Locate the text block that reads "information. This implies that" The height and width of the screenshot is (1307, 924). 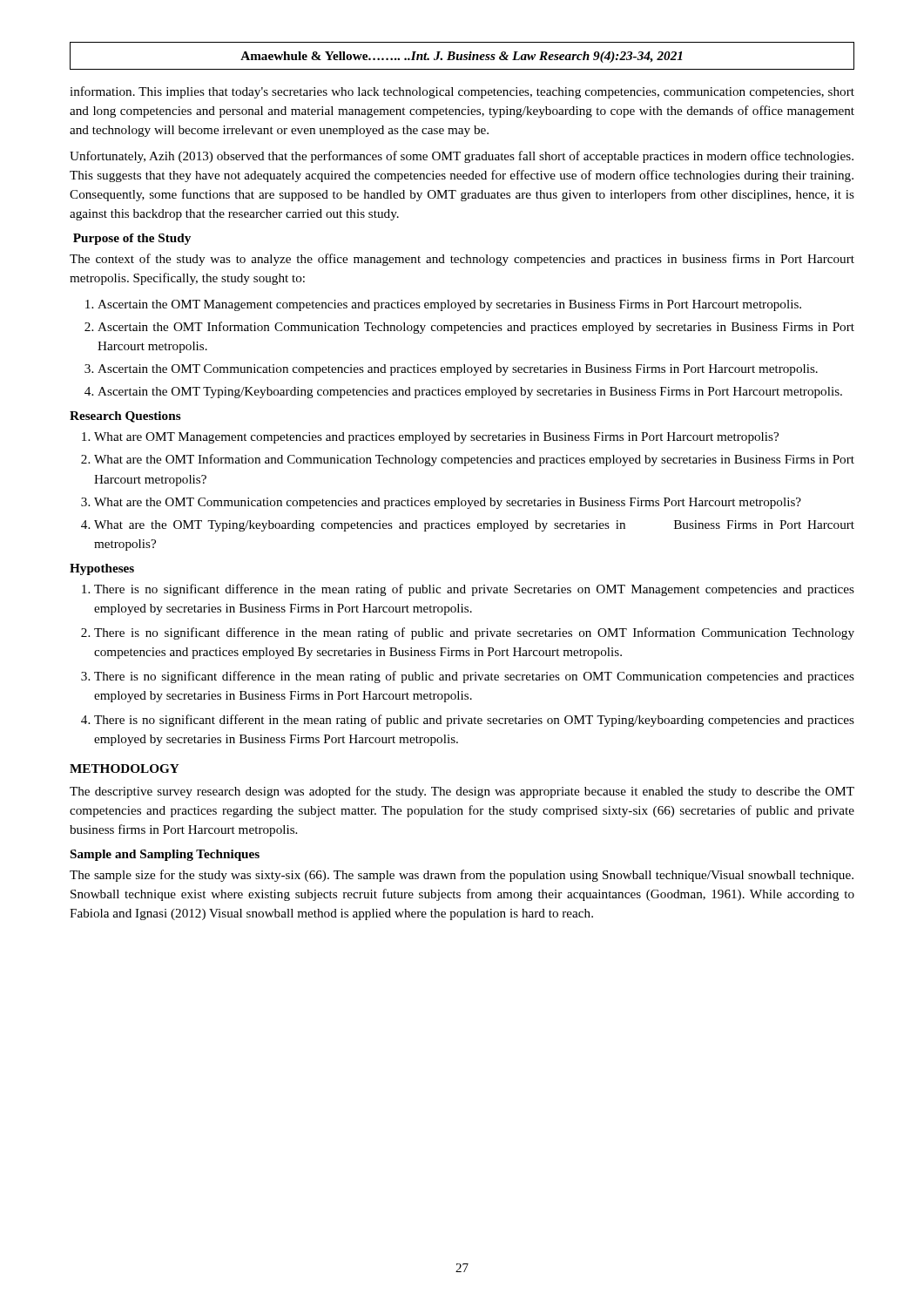click(462, 111)
